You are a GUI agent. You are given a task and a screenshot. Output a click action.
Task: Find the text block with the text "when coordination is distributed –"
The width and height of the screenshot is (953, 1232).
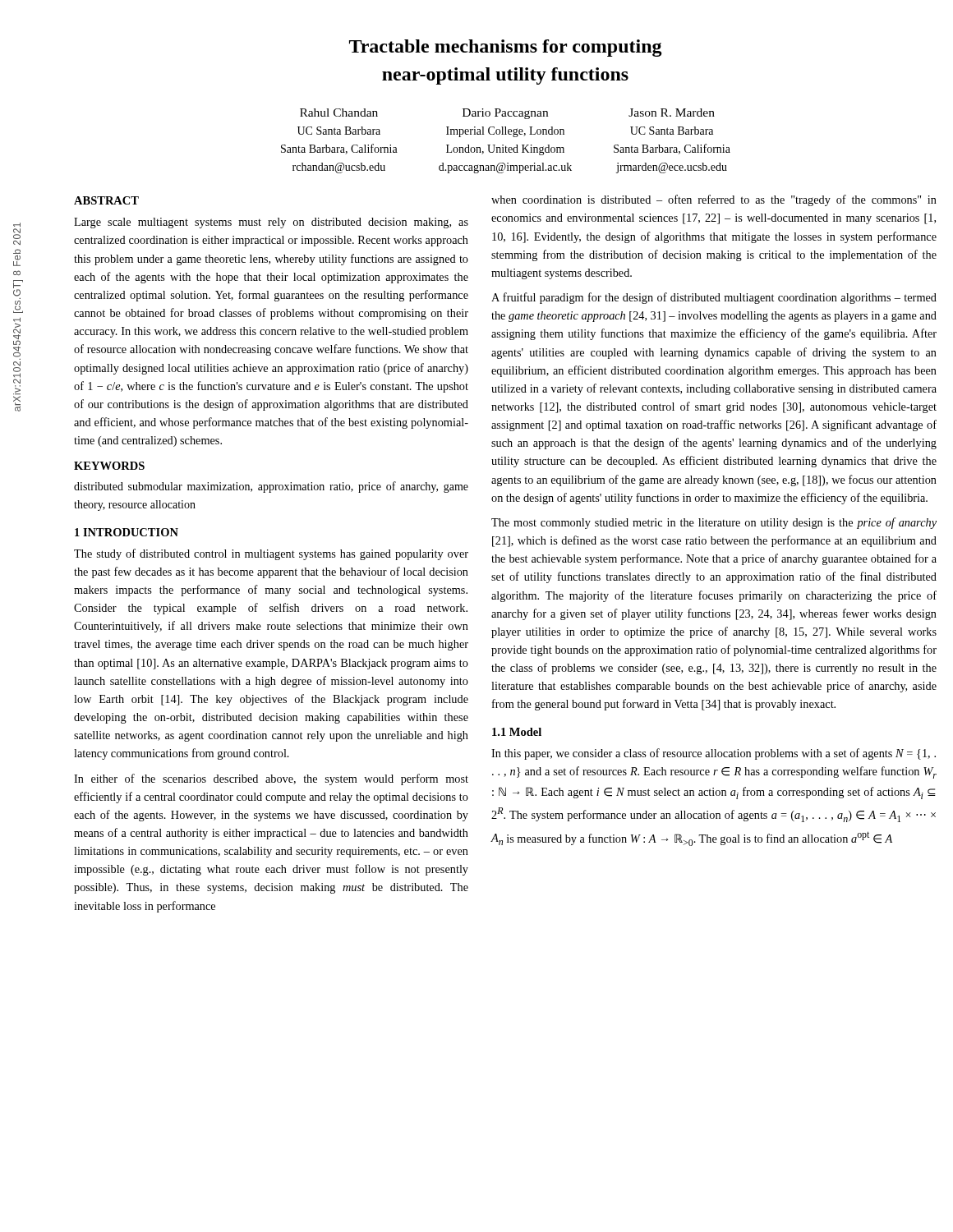point(714,452)
